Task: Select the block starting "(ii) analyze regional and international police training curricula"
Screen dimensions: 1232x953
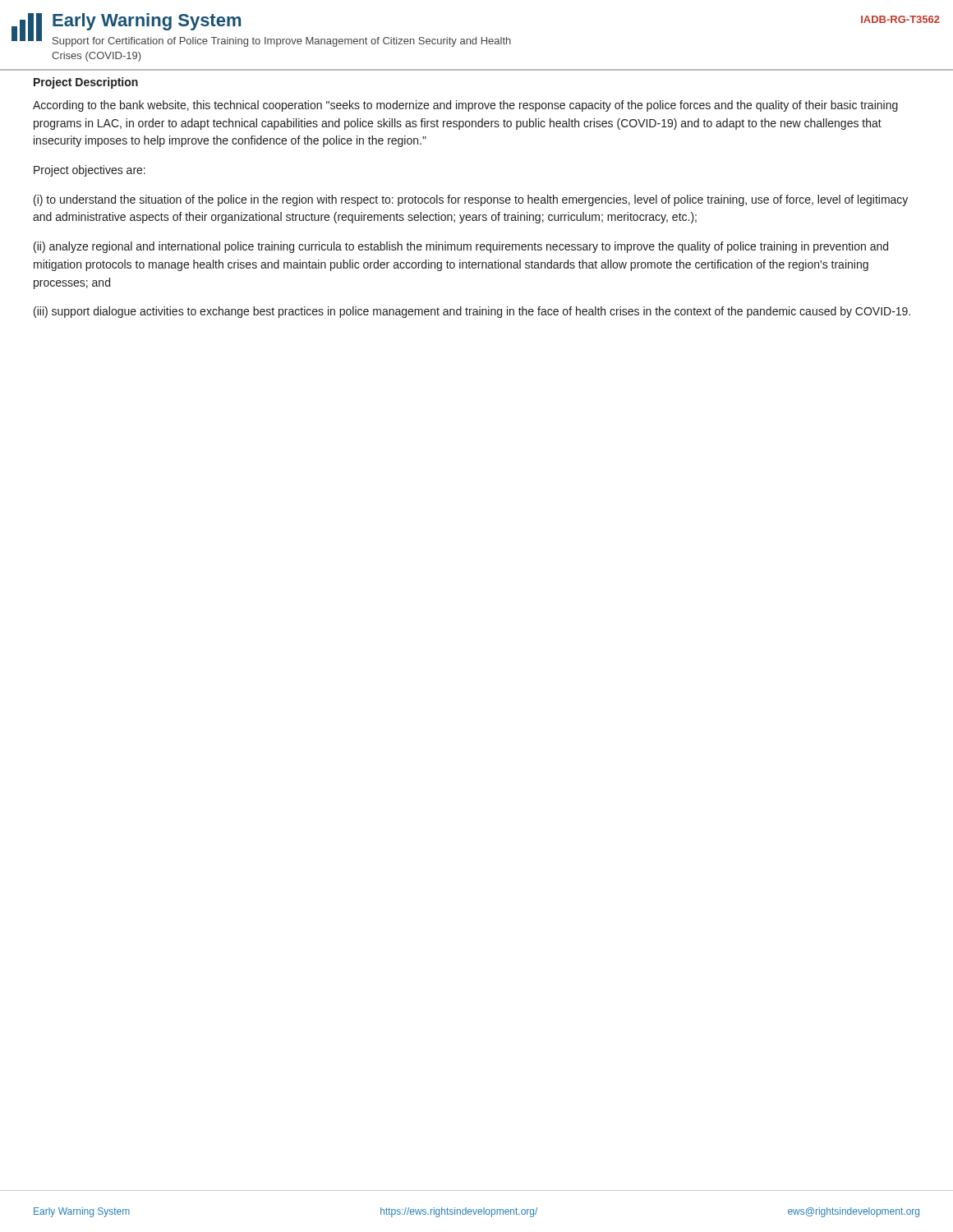Action: tap(461, 264)
